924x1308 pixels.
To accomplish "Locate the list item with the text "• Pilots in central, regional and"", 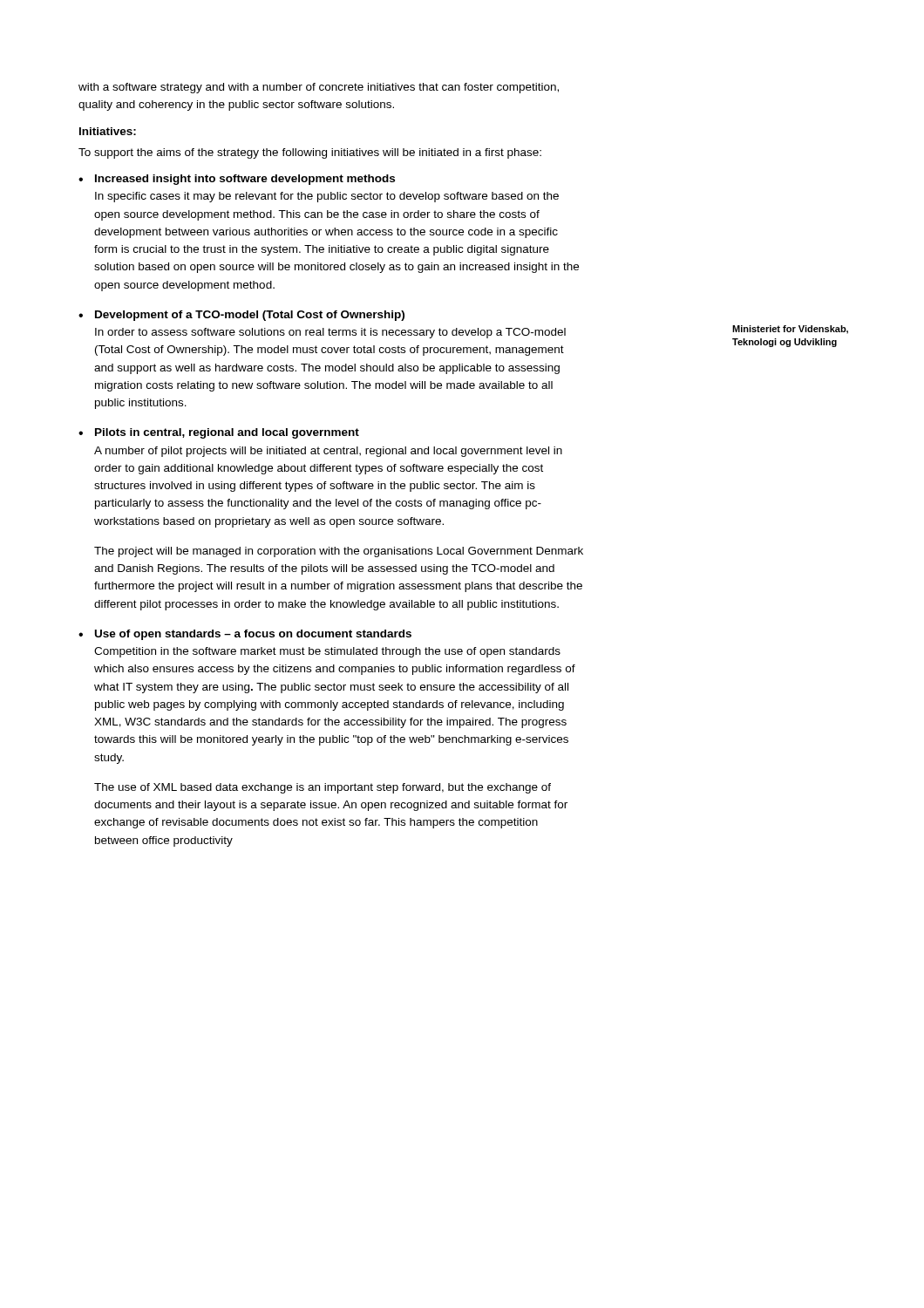I will (331, 477).
